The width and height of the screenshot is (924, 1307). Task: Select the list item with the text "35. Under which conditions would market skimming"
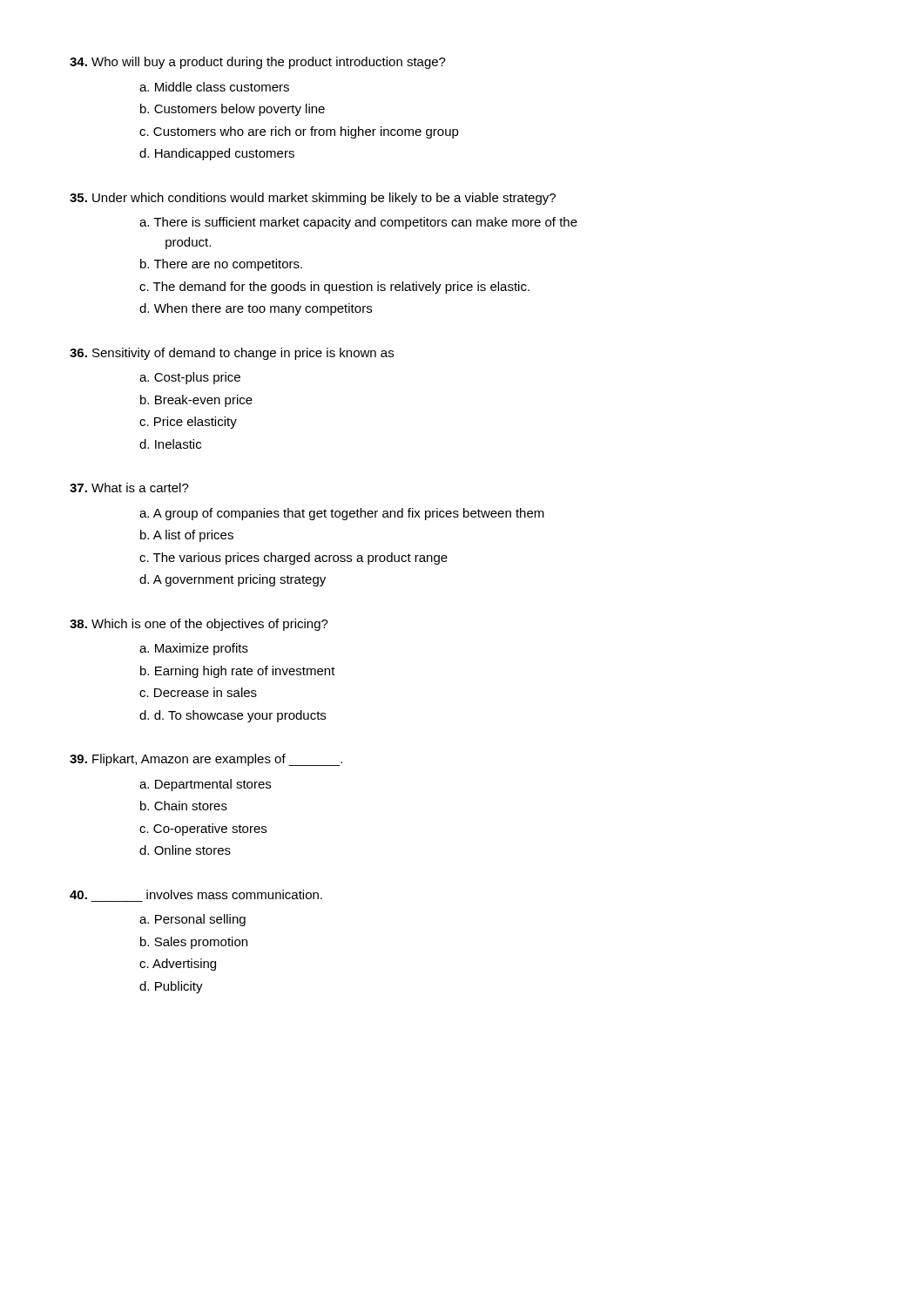(x=313, y=199)
